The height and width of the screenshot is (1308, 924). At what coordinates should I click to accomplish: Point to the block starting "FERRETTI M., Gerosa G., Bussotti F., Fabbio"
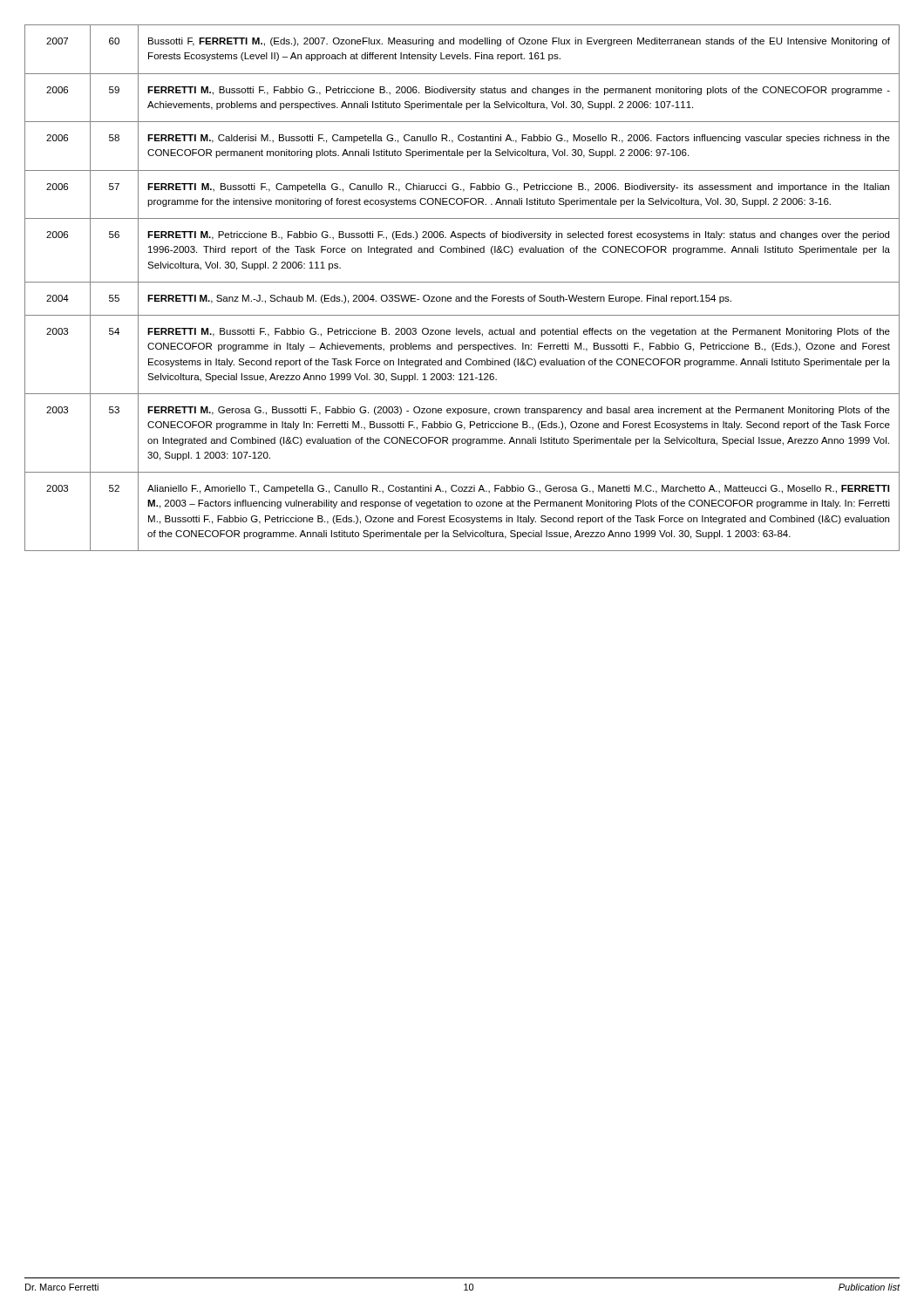coord(519,432)
